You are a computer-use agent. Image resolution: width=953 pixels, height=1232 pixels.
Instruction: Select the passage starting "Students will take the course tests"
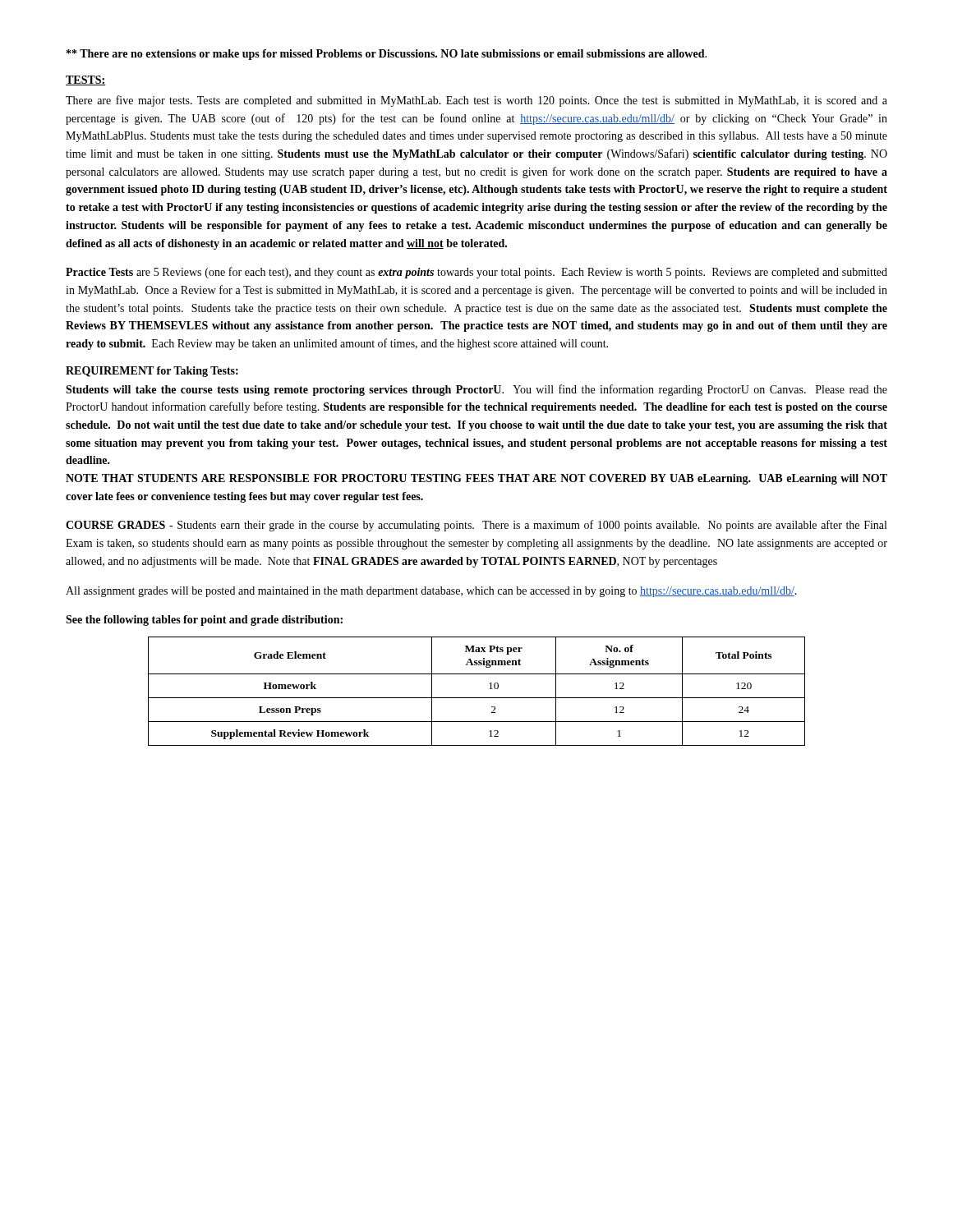476,443
